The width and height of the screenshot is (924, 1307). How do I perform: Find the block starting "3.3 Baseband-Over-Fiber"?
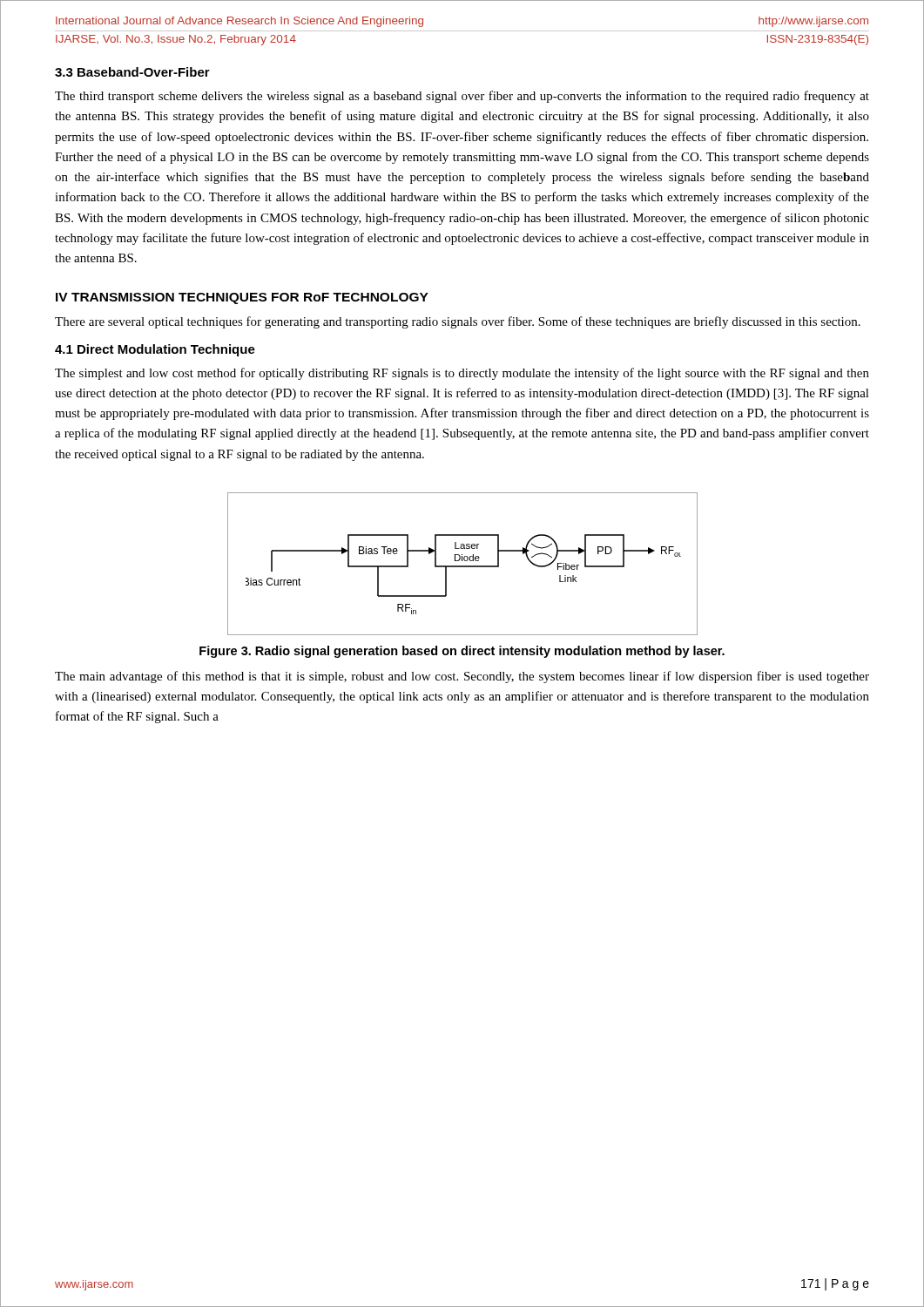click(132, 72)
